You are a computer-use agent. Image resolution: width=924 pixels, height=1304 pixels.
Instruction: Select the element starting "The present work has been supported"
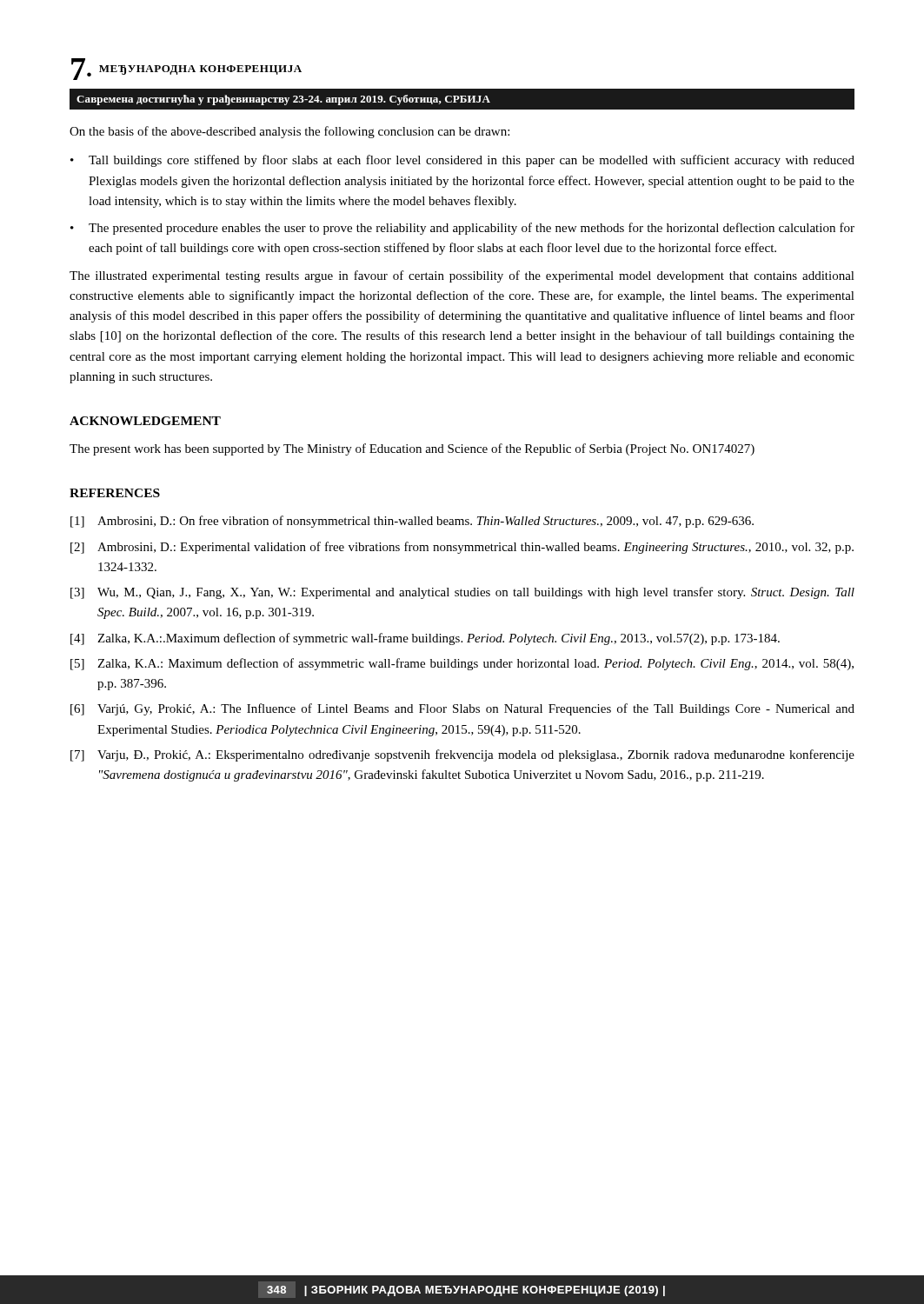[412, 449]
